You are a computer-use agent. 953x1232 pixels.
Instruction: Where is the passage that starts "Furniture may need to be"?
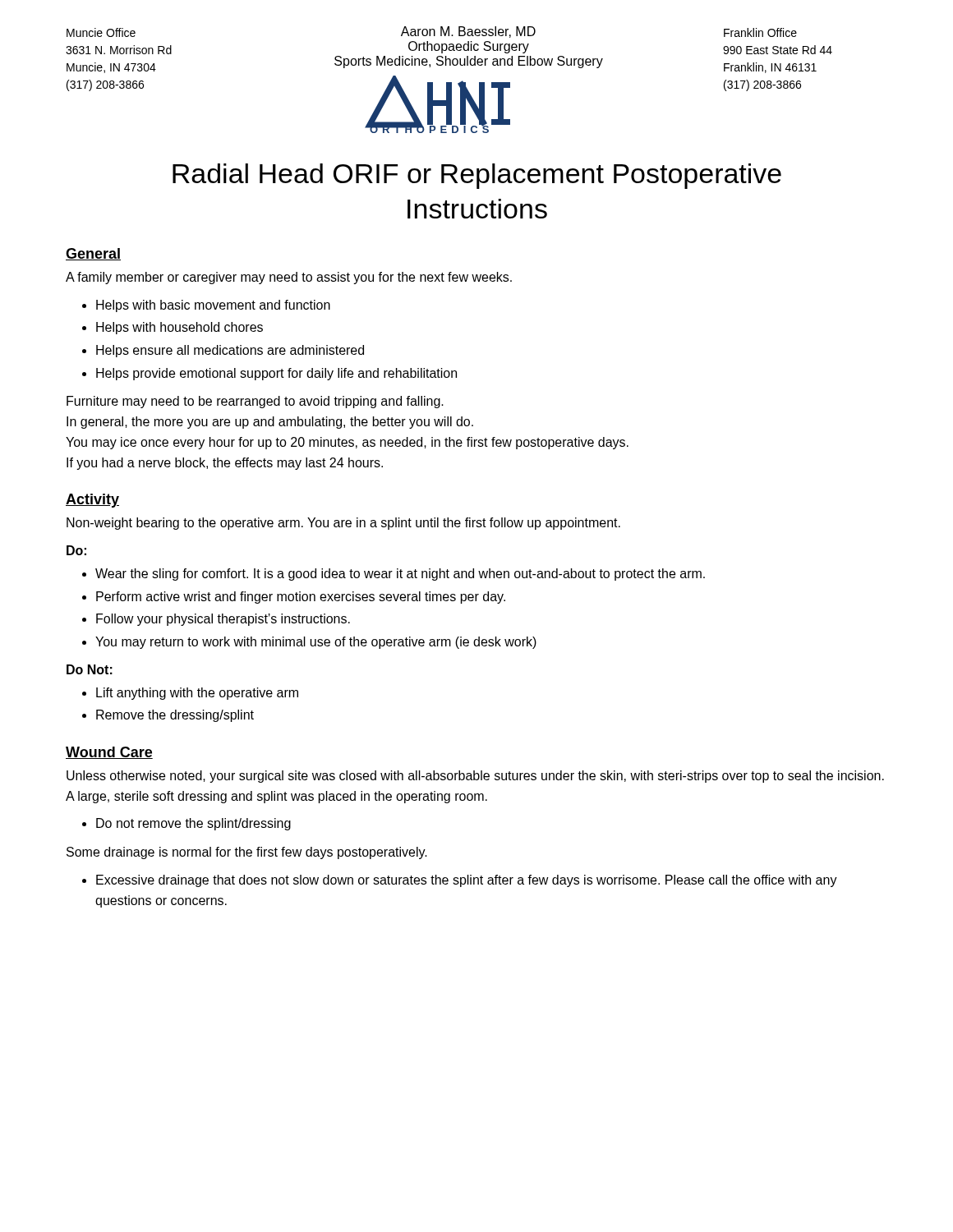point(348,432)
